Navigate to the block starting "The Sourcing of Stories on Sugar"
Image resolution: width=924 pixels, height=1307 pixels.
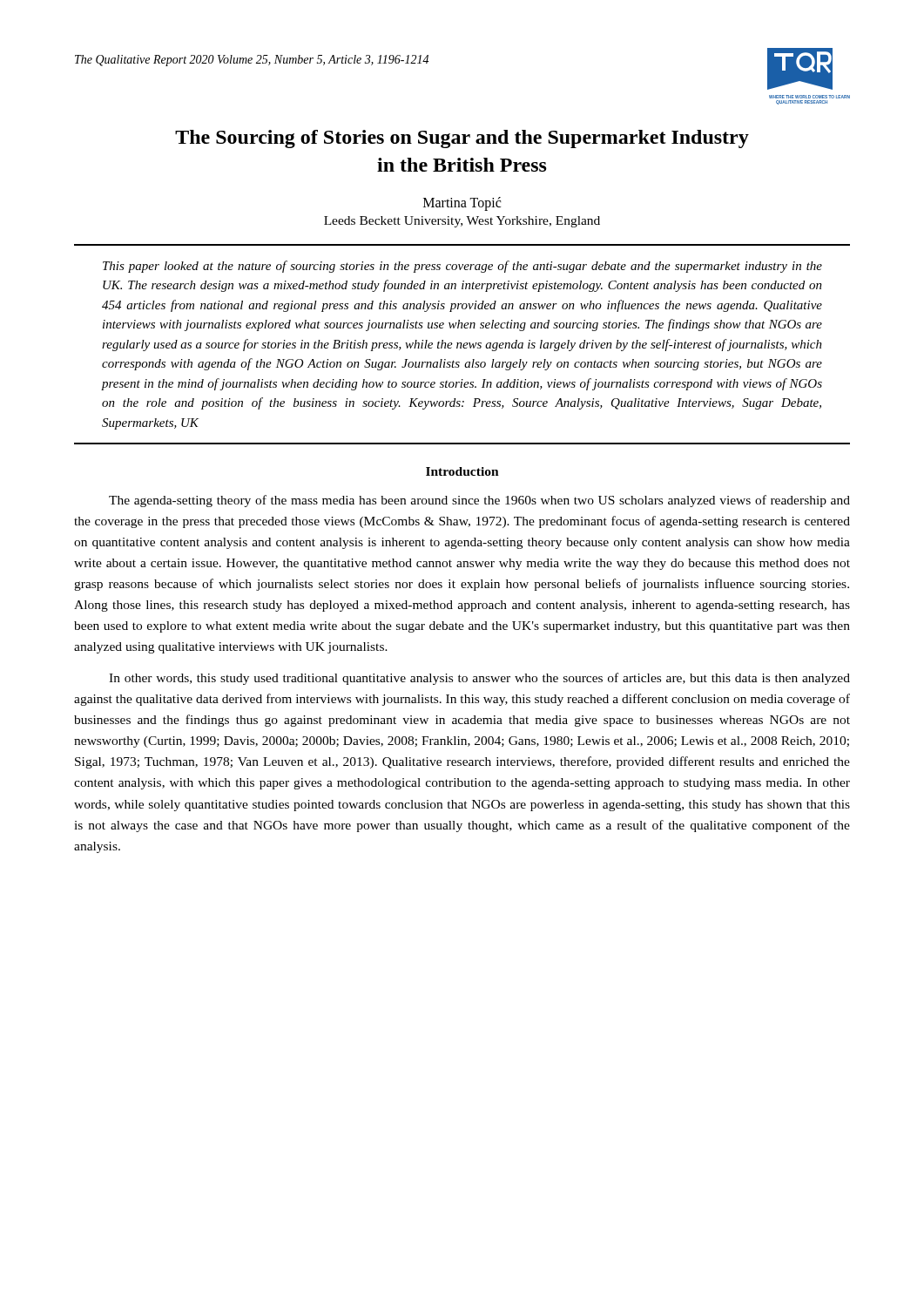coord(462,151)
